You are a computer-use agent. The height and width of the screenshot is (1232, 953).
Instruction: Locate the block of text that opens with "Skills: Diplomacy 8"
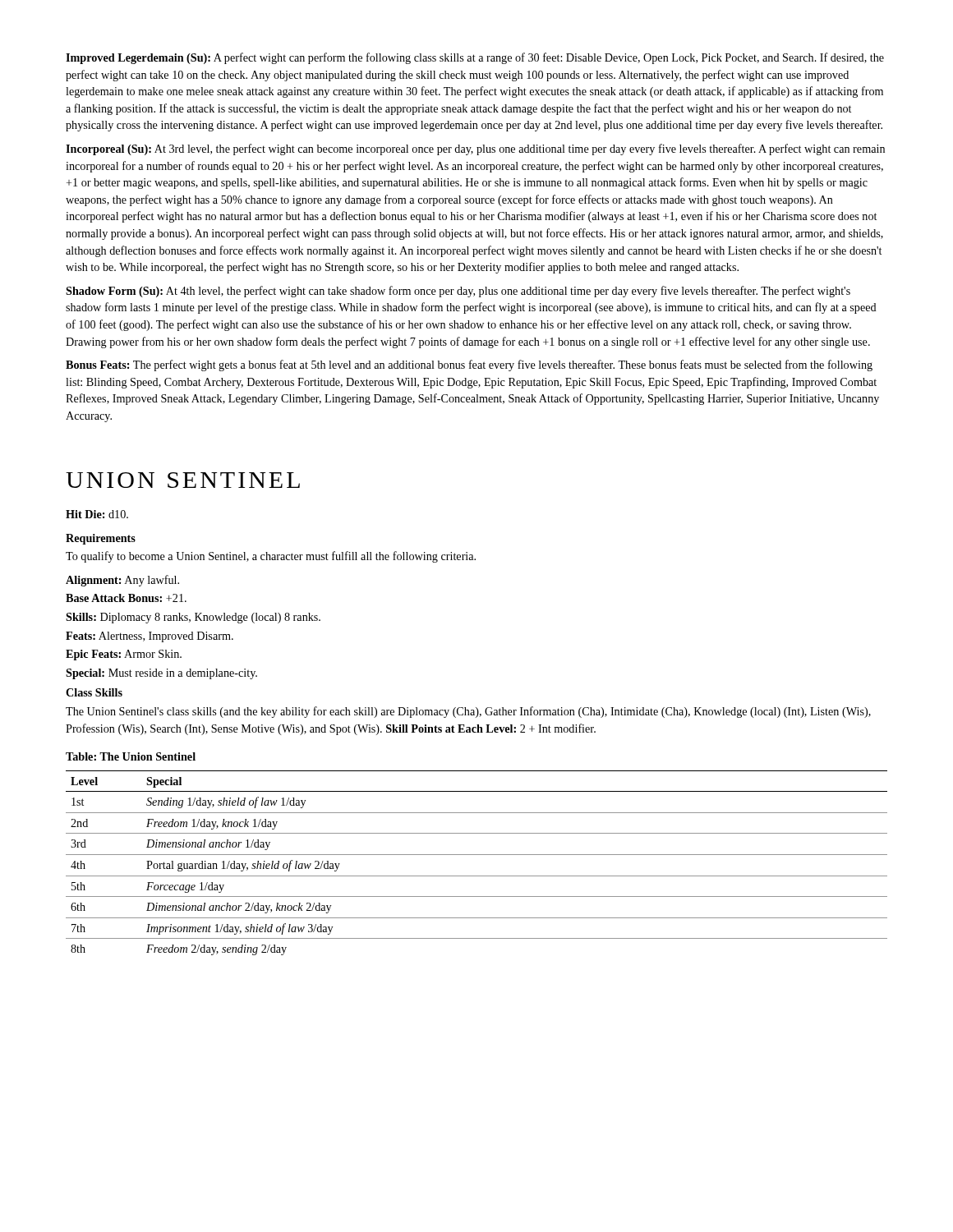(193, 617)
